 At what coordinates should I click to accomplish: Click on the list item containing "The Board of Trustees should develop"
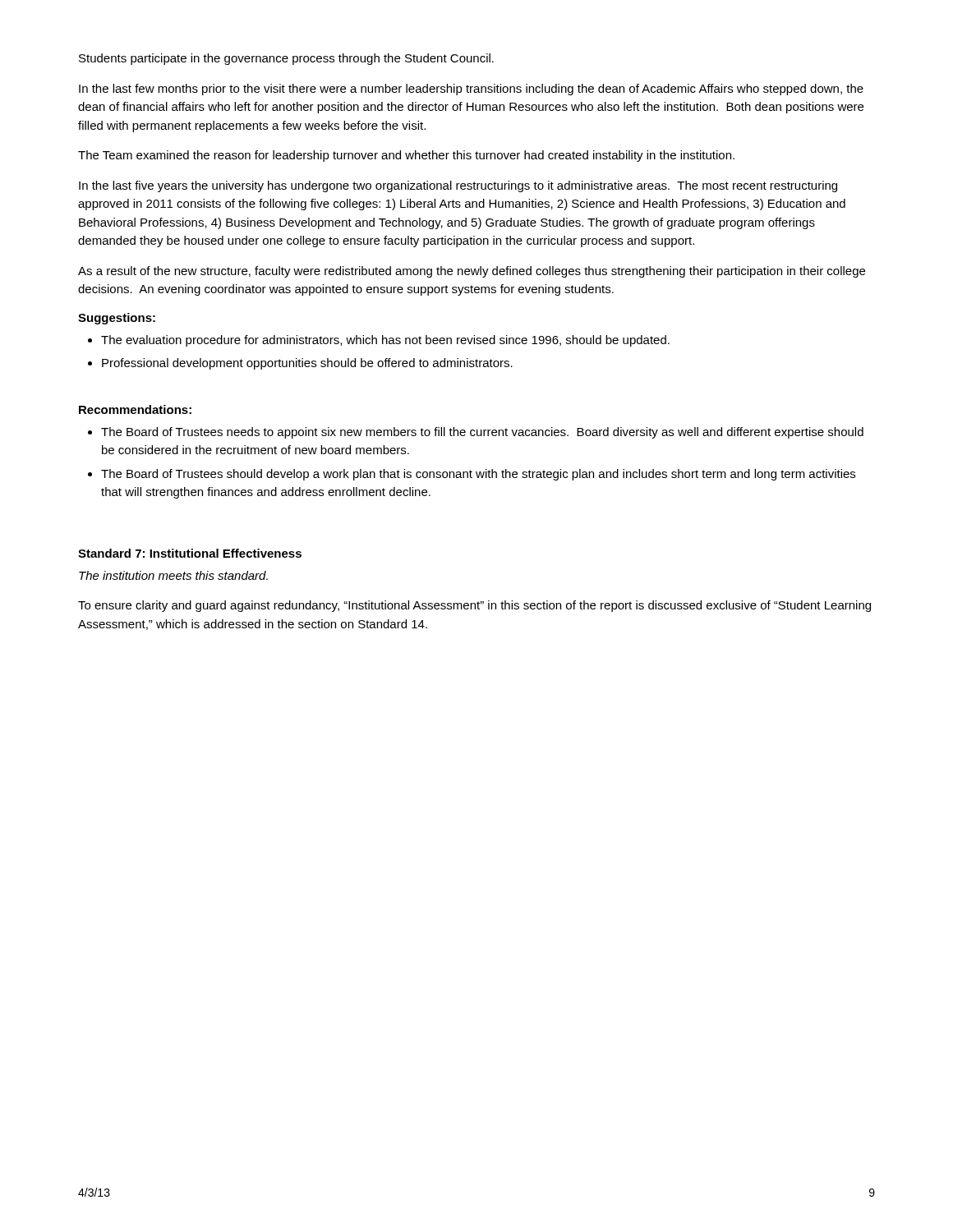478,482
